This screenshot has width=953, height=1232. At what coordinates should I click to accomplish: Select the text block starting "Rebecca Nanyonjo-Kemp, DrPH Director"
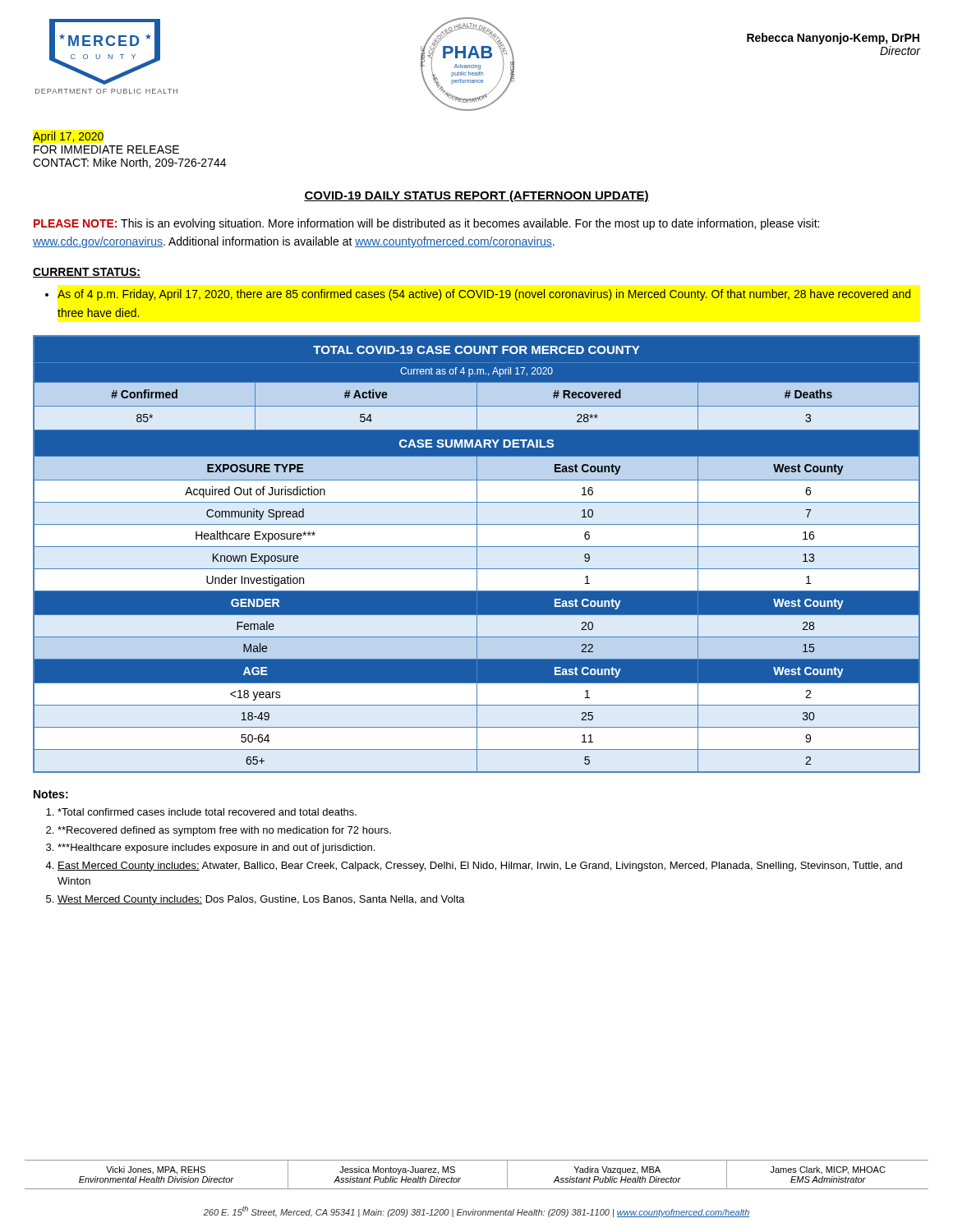point(833,44)
